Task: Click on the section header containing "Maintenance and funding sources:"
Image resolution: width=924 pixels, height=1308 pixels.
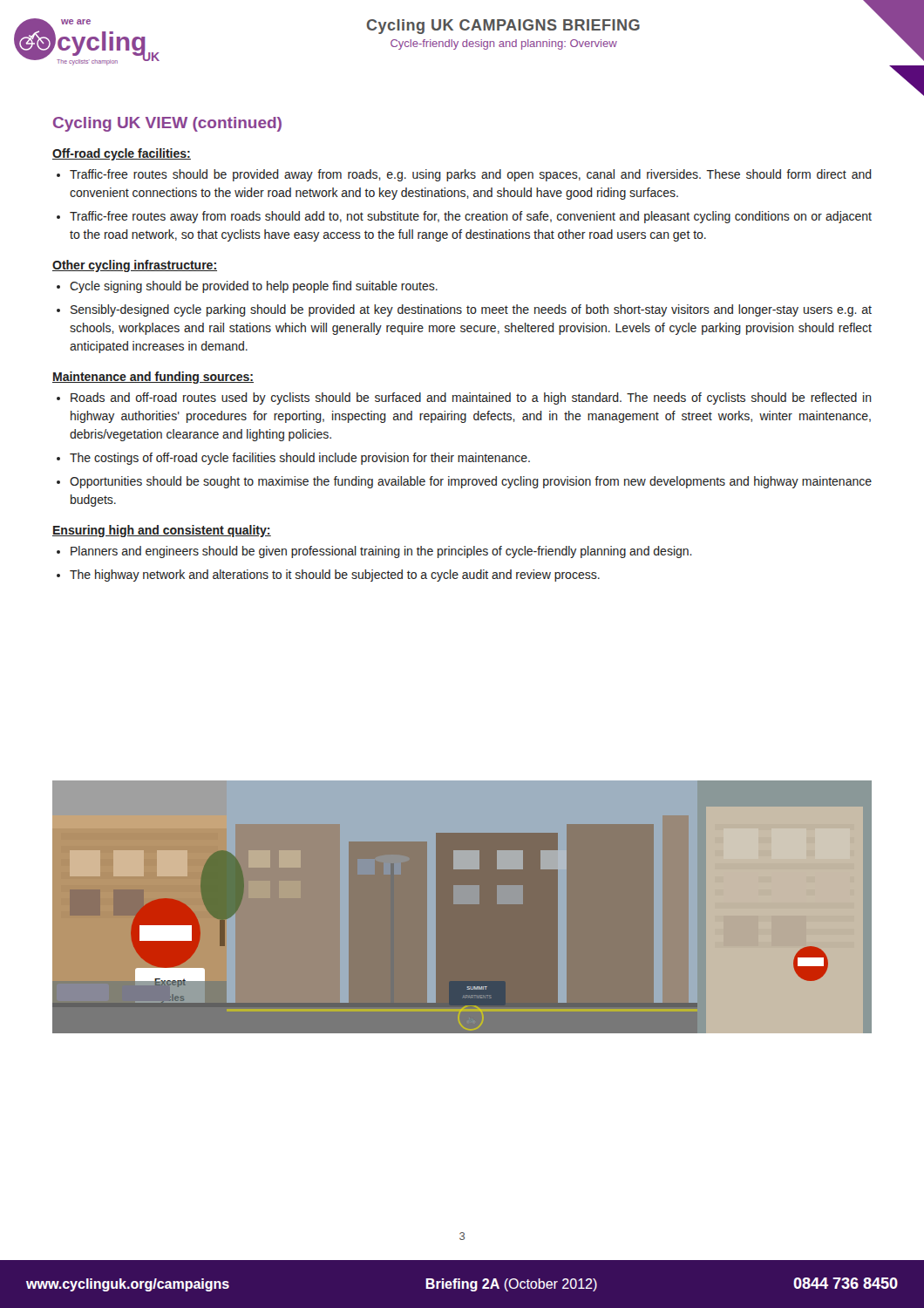Action: click(153, 377)
